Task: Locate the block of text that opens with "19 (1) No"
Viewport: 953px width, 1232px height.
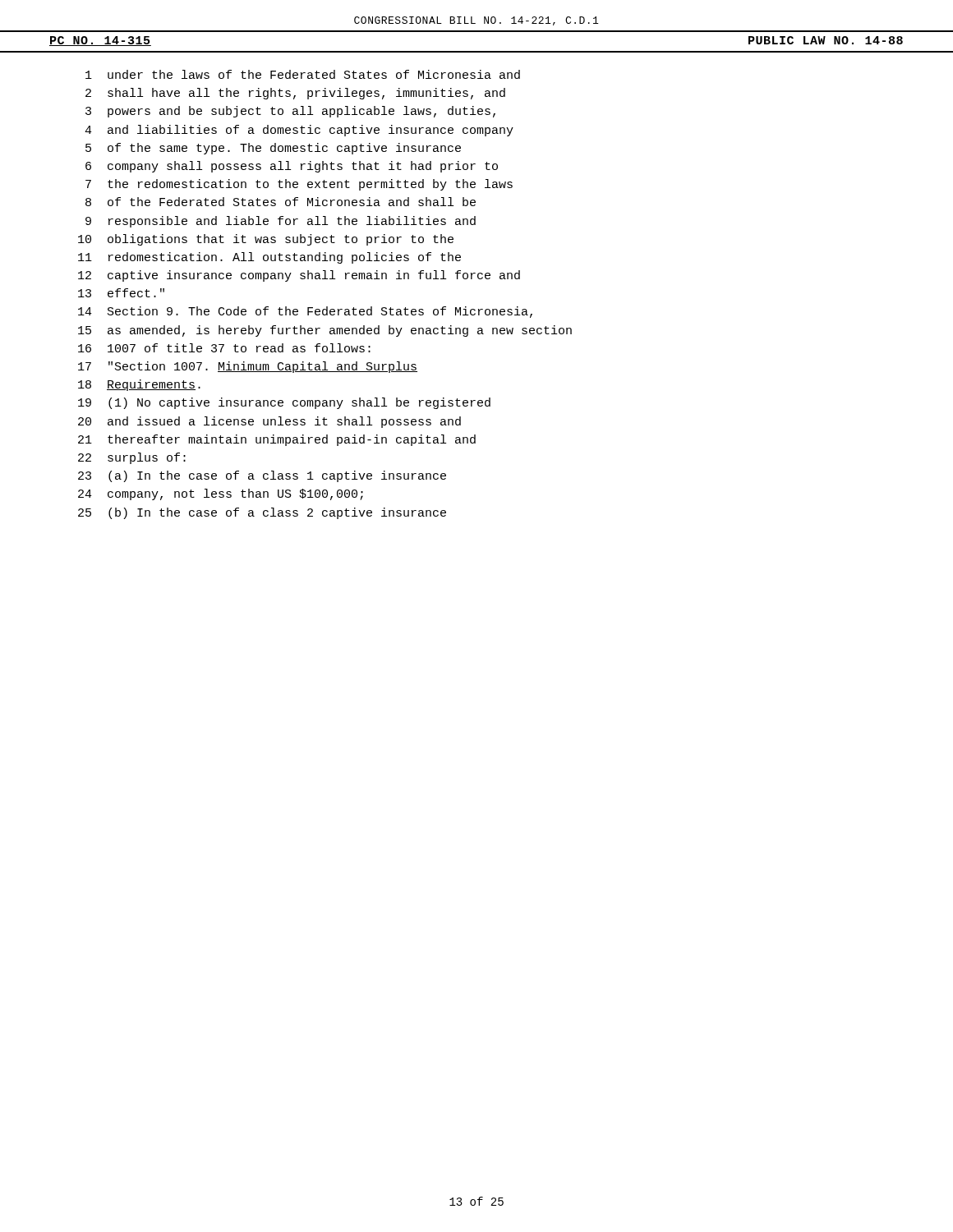Action: [476, 432]
